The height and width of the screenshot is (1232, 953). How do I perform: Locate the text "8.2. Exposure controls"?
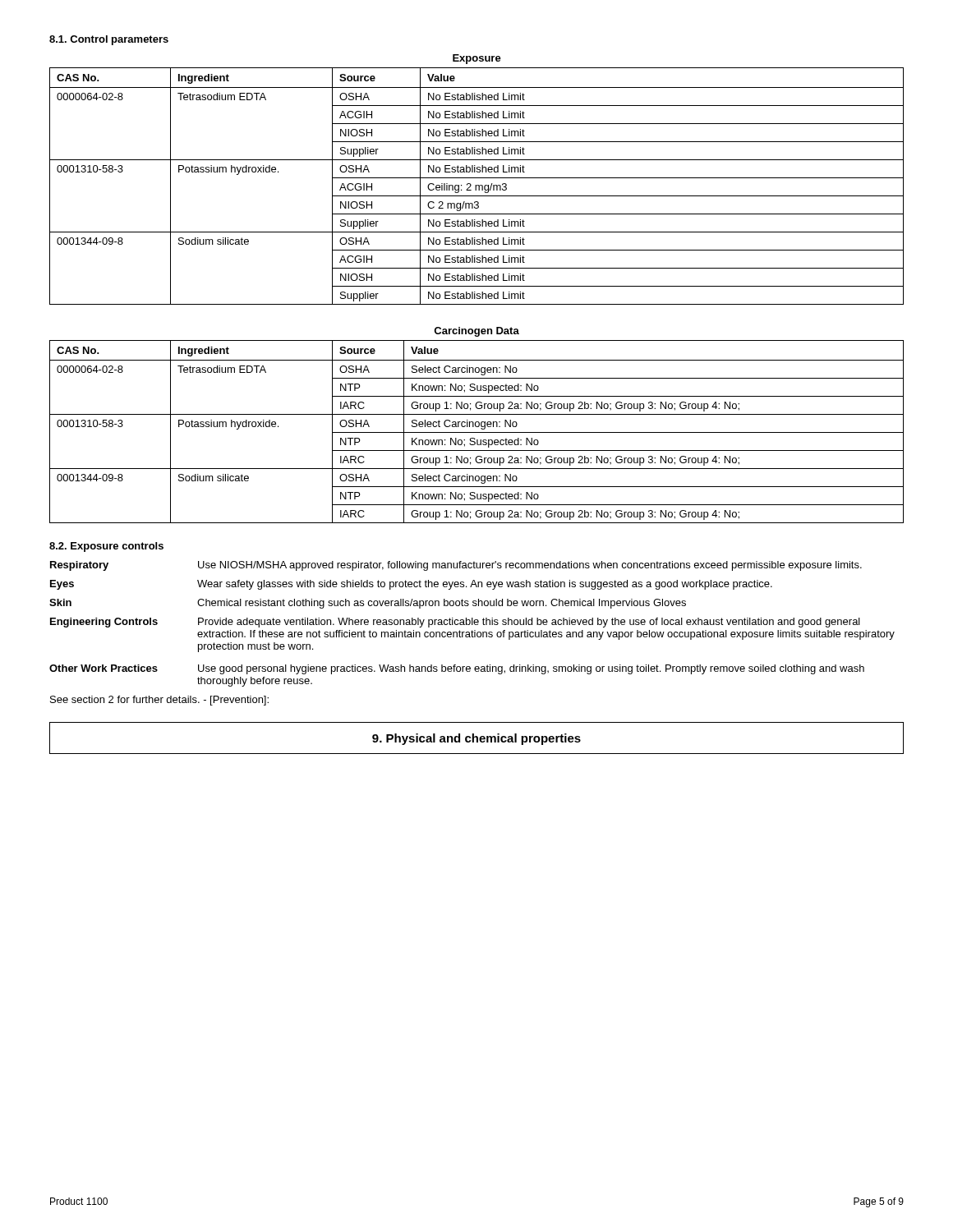tap(107, 546)
